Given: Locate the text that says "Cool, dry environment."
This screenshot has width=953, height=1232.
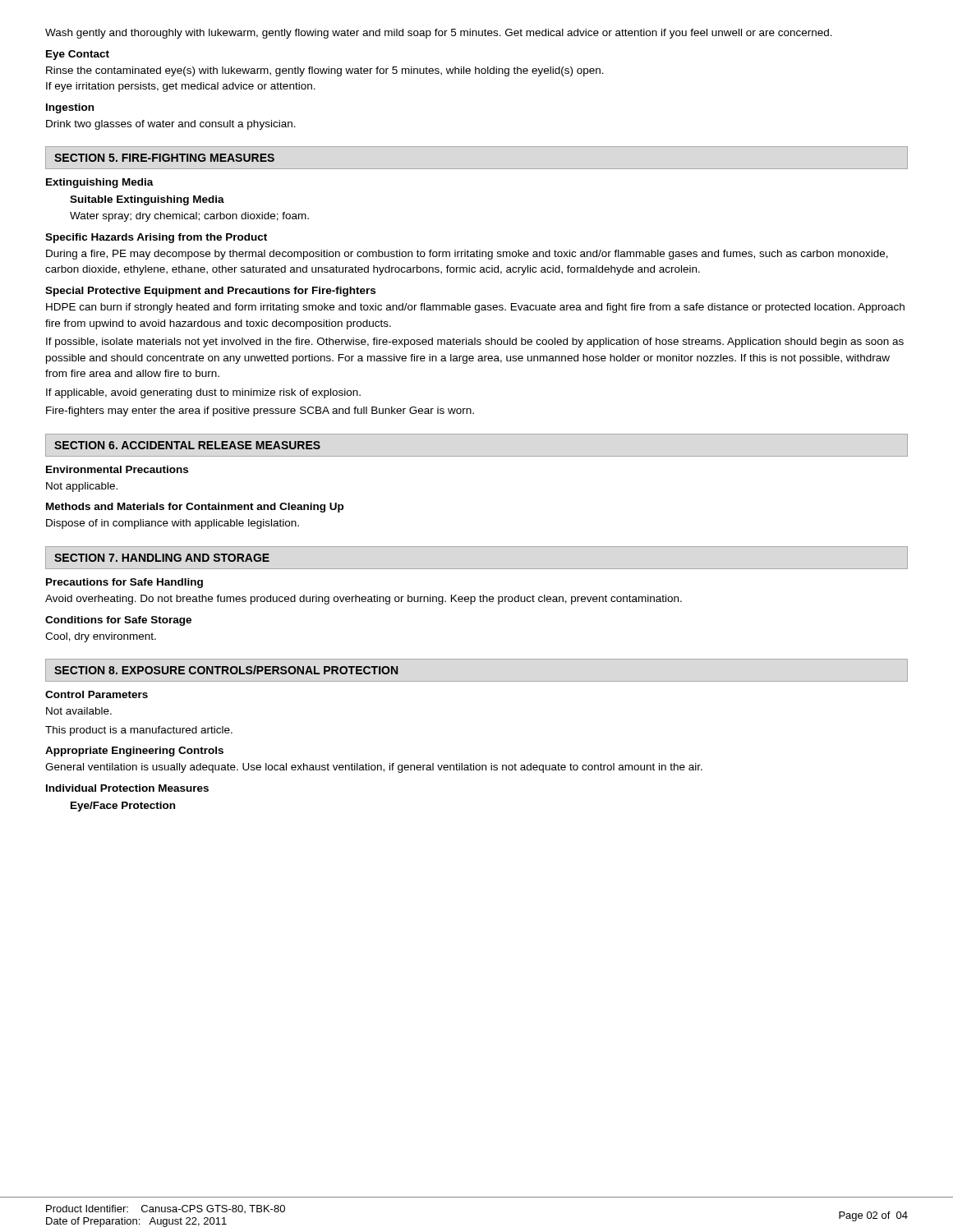Looking at the screenshot, I should (x=101, y=636).
